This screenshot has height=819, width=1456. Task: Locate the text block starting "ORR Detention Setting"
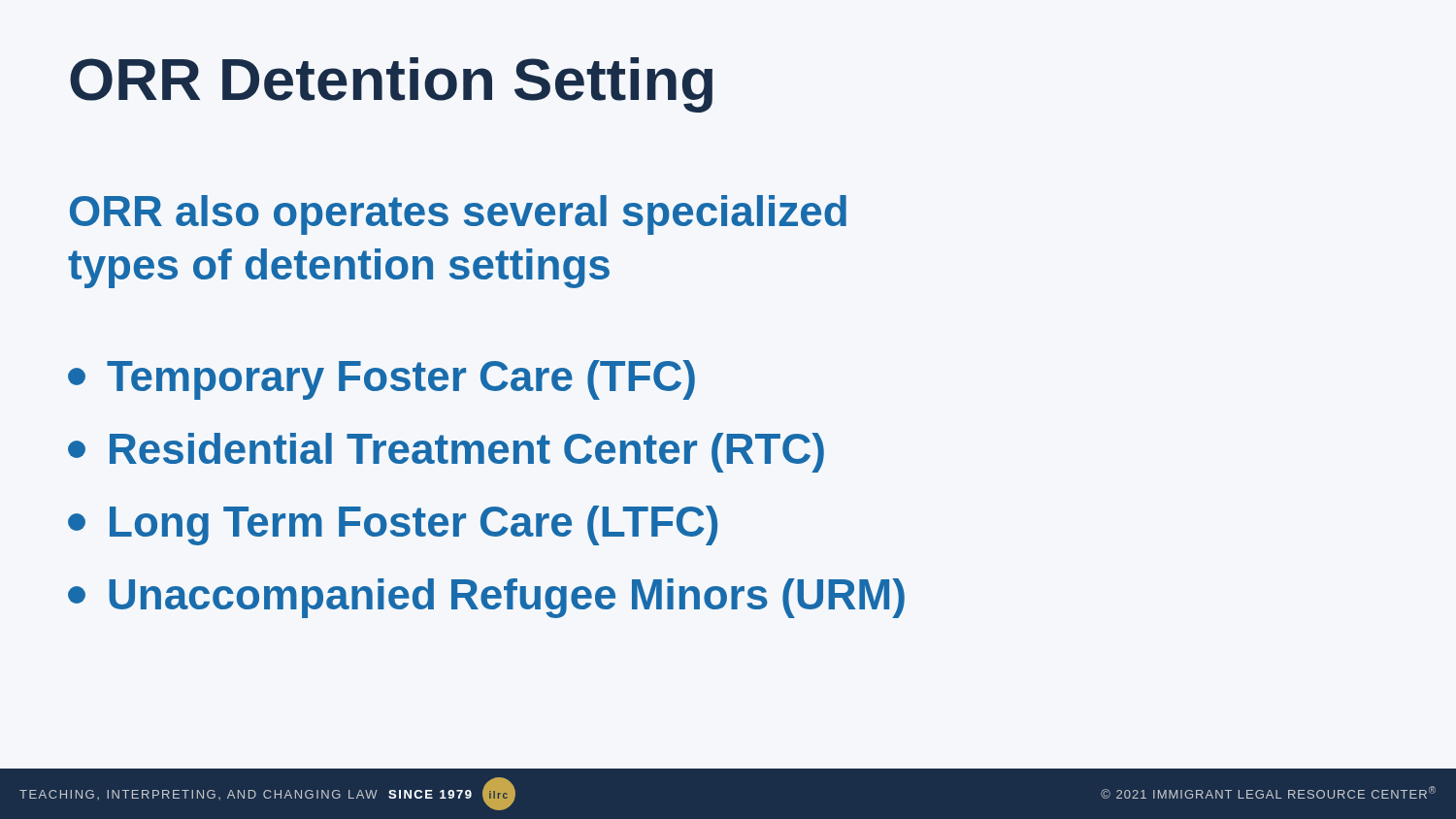392,80
